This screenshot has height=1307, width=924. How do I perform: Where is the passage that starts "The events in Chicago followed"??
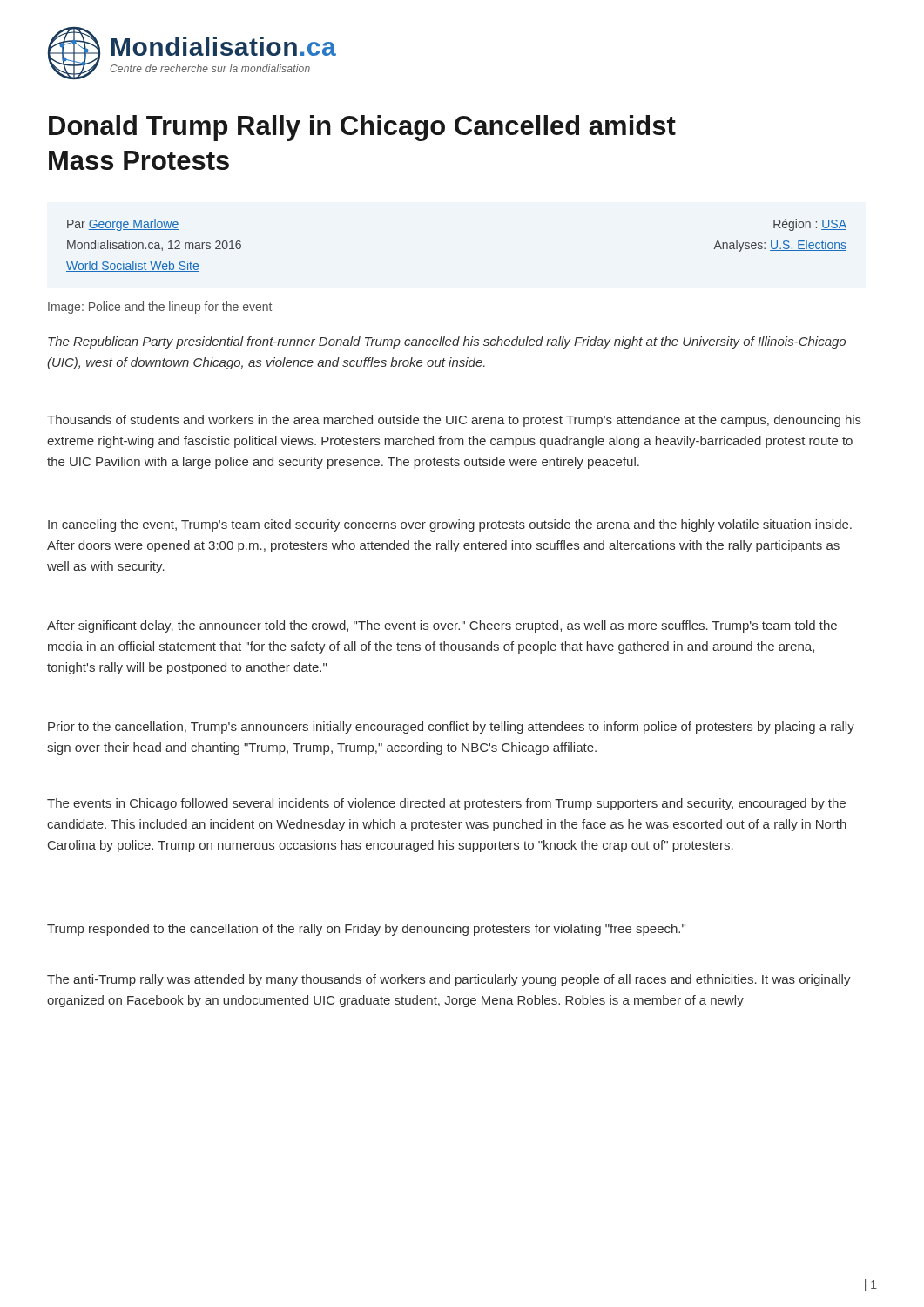click(x=456, y=824)
